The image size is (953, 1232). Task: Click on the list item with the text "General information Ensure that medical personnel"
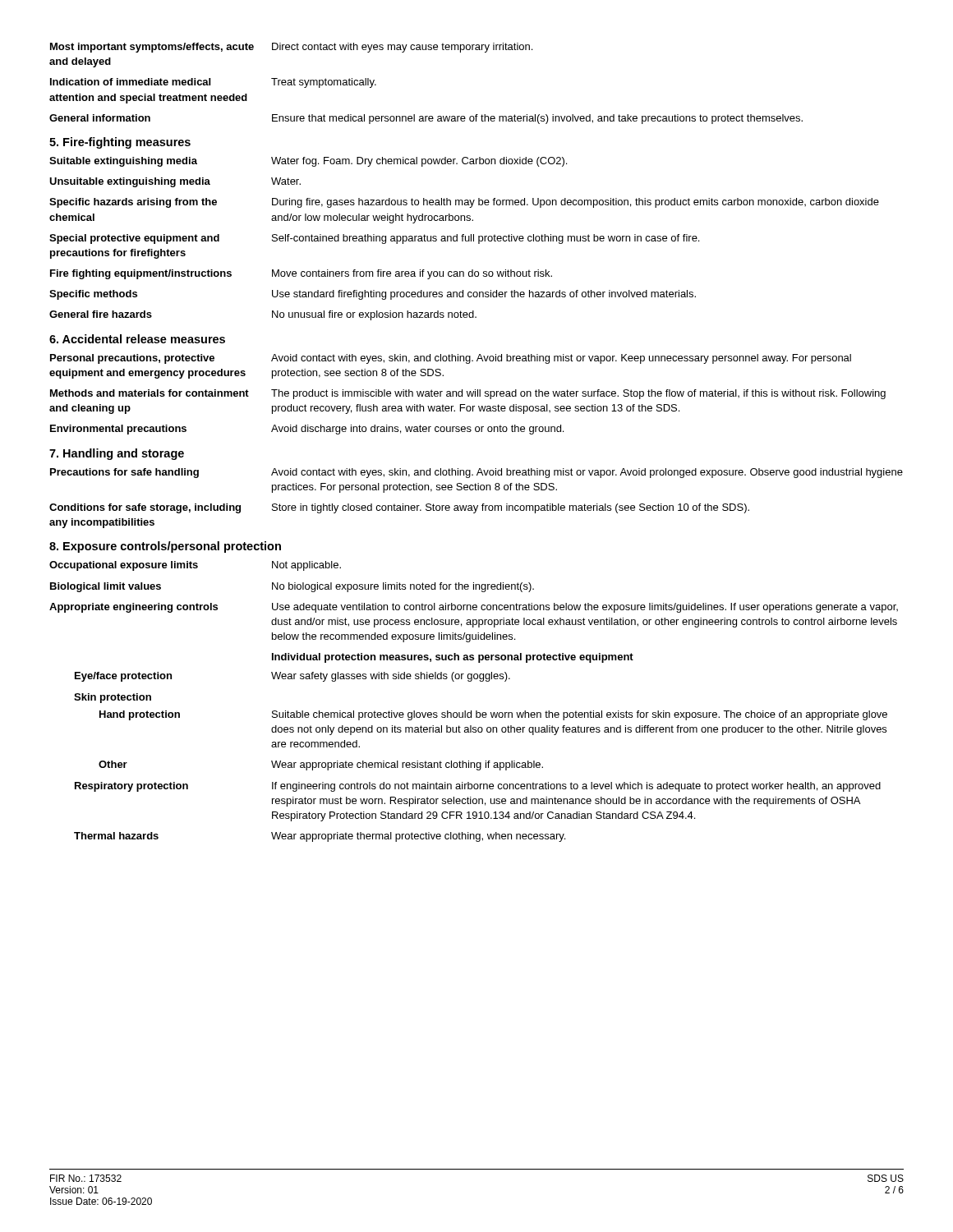(x=476, y=118)
